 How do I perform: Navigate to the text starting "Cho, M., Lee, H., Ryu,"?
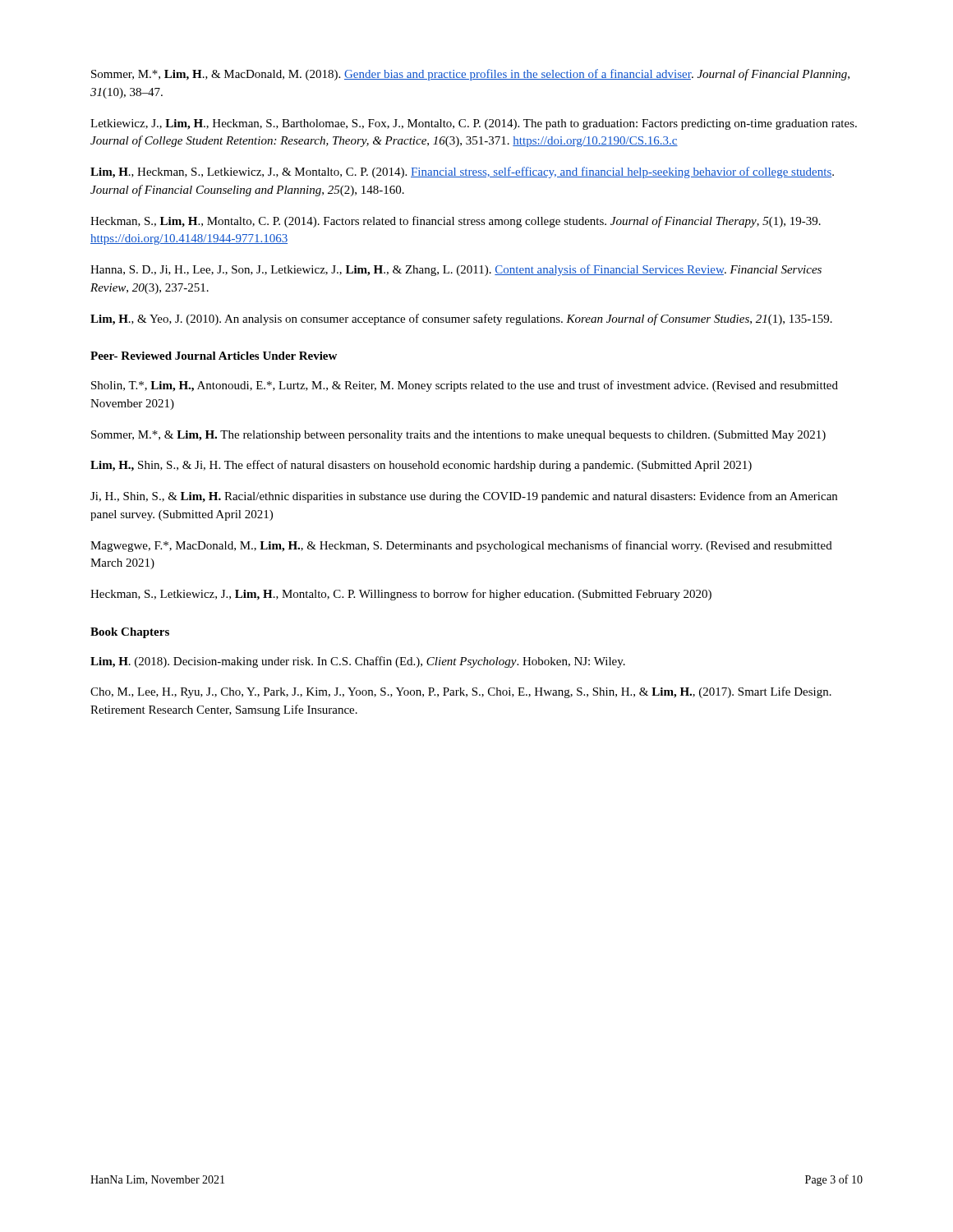pyautogui.click(x=461, y=701)
